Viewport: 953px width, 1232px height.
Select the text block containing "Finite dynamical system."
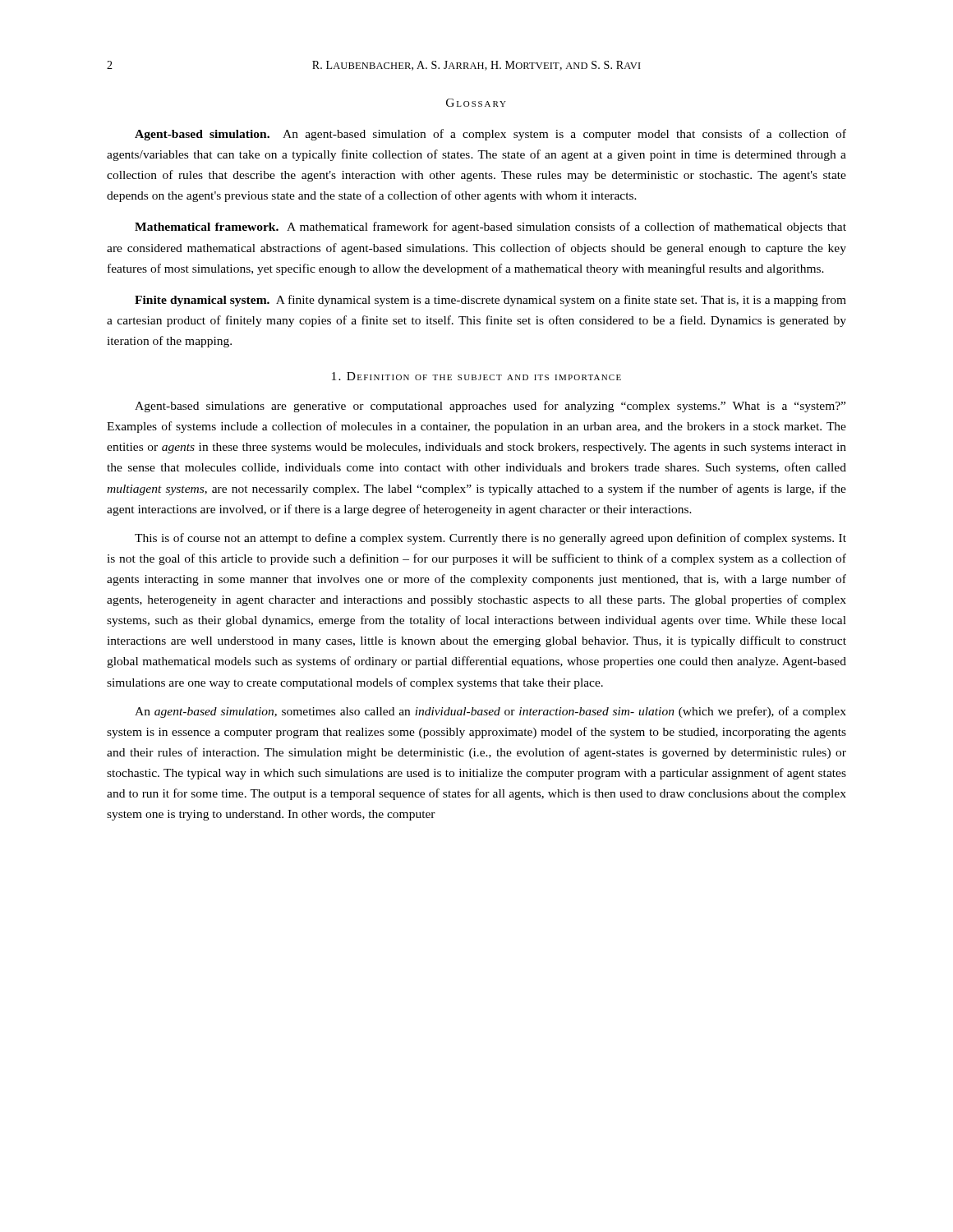(x=476, y=320)
